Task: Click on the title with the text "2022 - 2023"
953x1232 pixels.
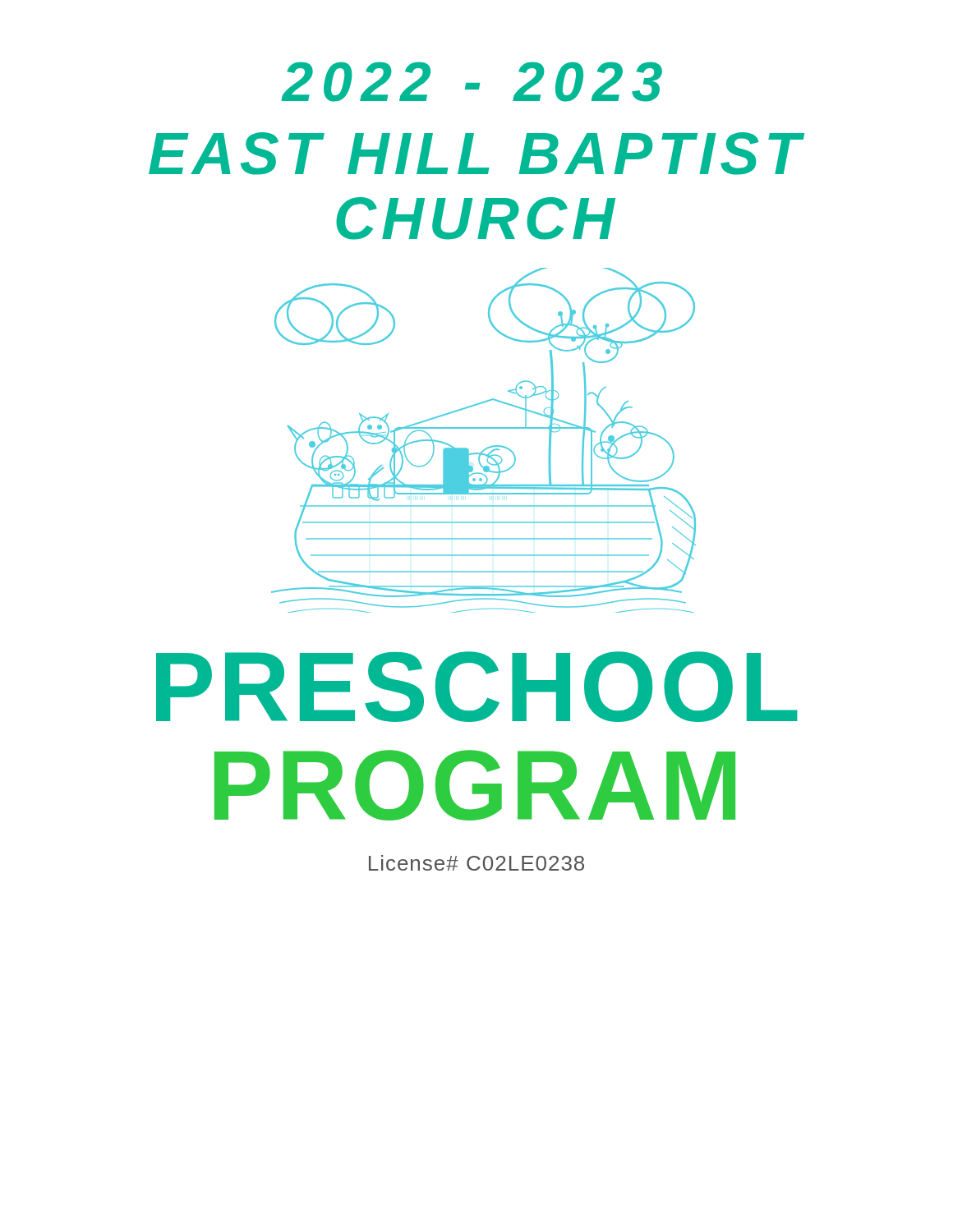Action: point(476,81)
